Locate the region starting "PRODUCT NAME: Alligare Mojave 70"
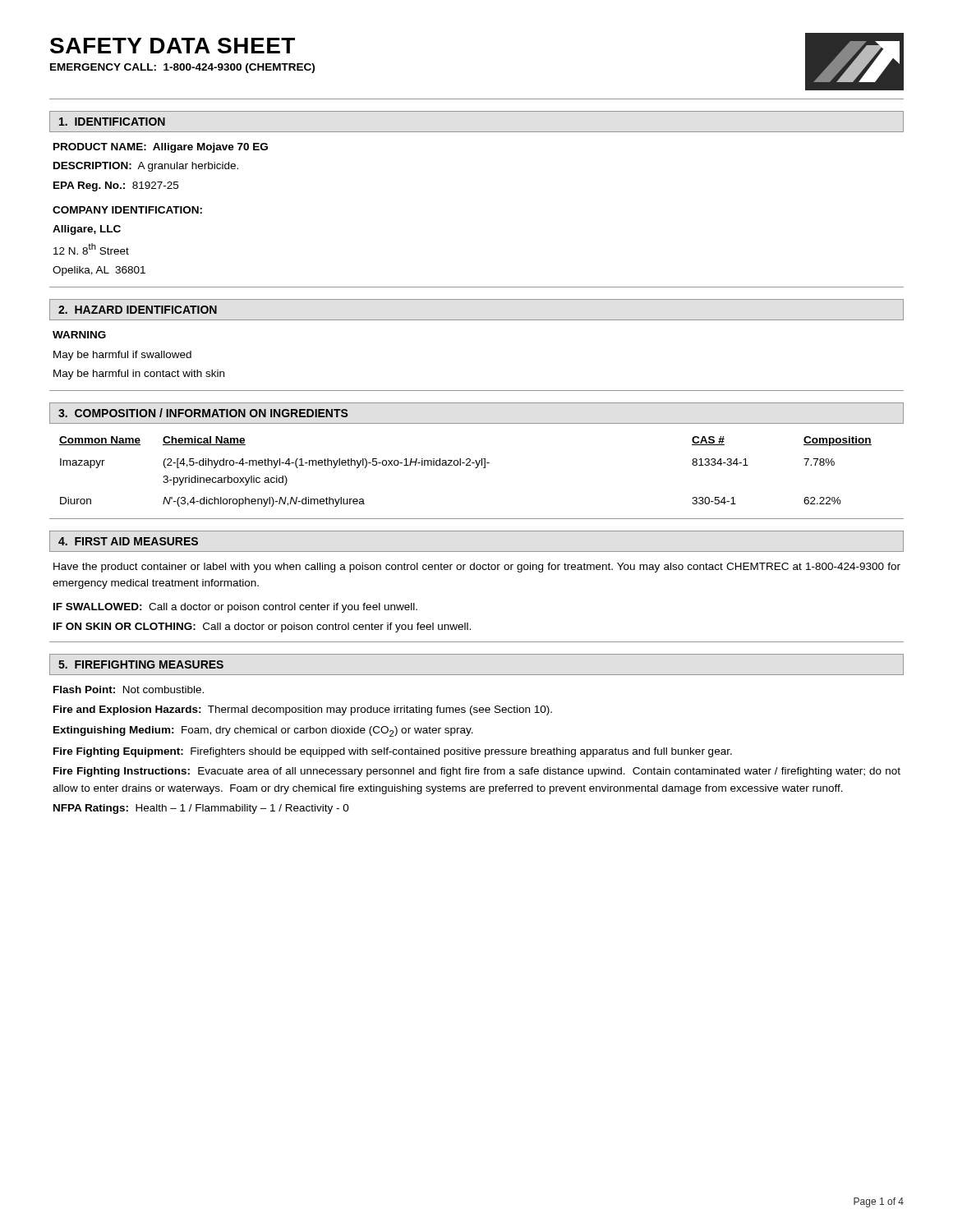The height and width of the screenshot is (1232, 953). point(161,148)
